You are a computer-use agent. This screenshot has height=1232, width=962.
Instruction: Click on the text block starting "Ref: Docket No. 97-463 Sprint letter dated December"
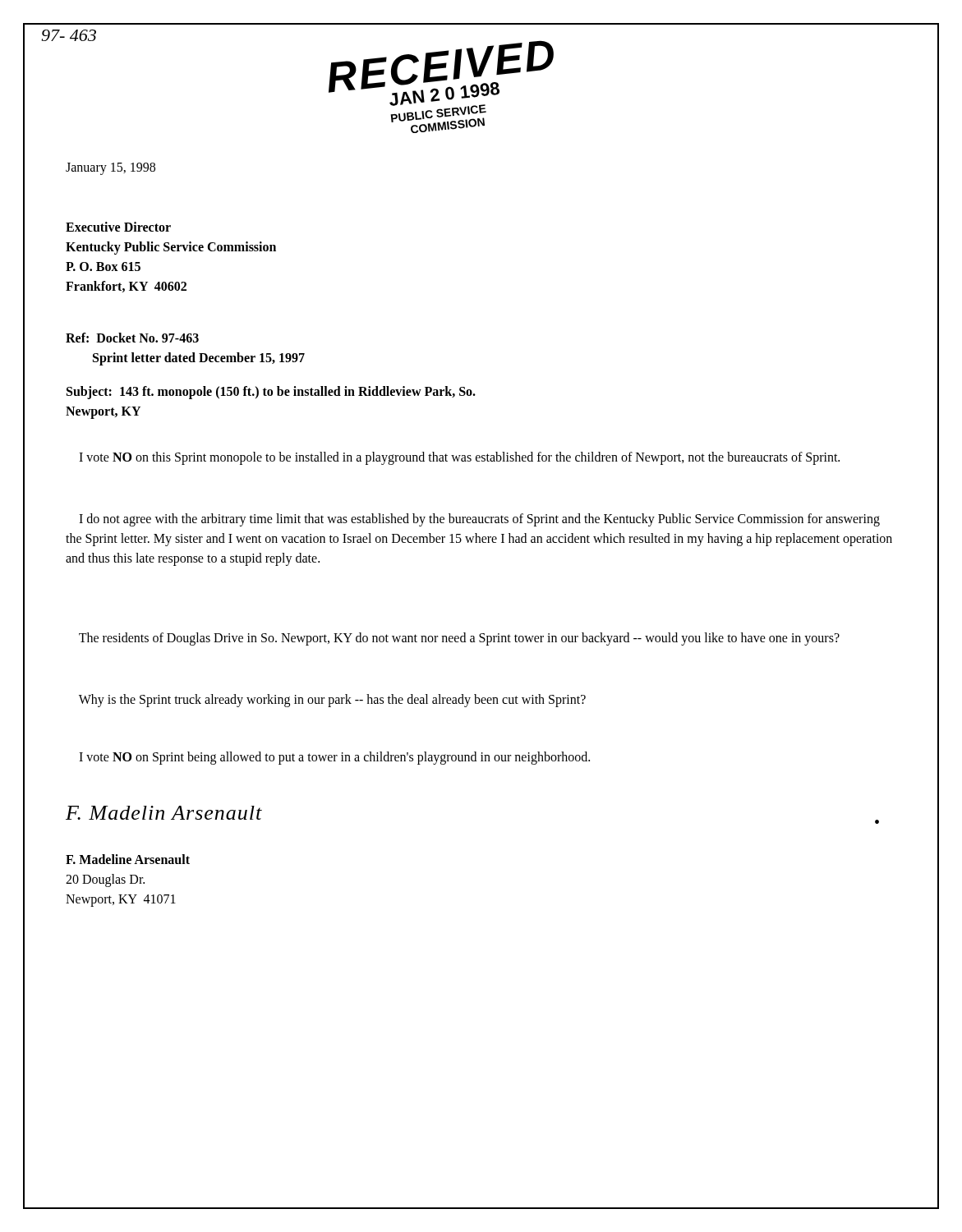click(x=185, y=348)
